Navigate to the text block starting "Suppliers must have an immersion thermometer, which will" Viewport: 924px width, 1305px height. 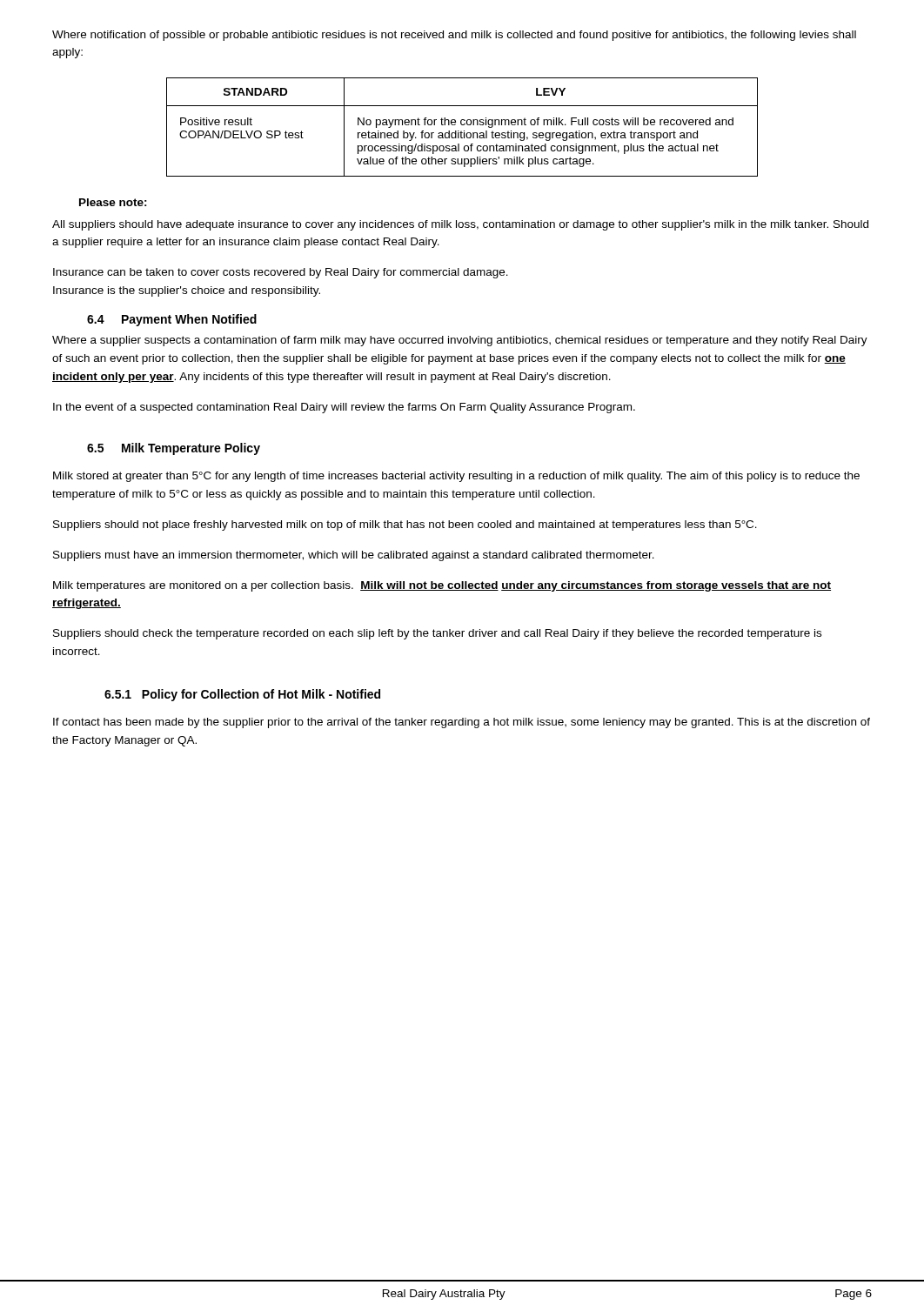(x=354, y=554)
